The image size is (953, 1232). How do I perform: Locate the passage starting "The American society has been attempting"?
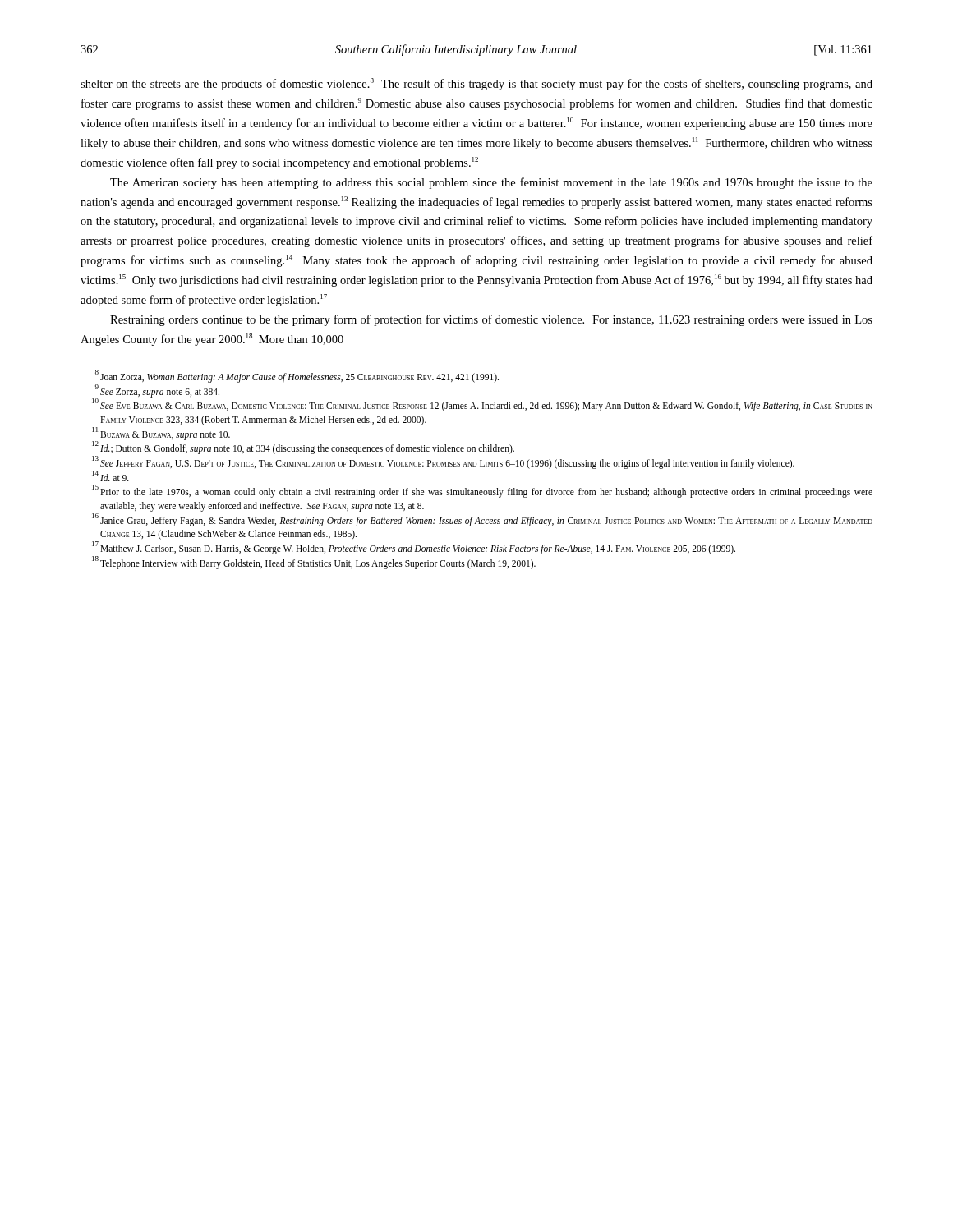476,241
